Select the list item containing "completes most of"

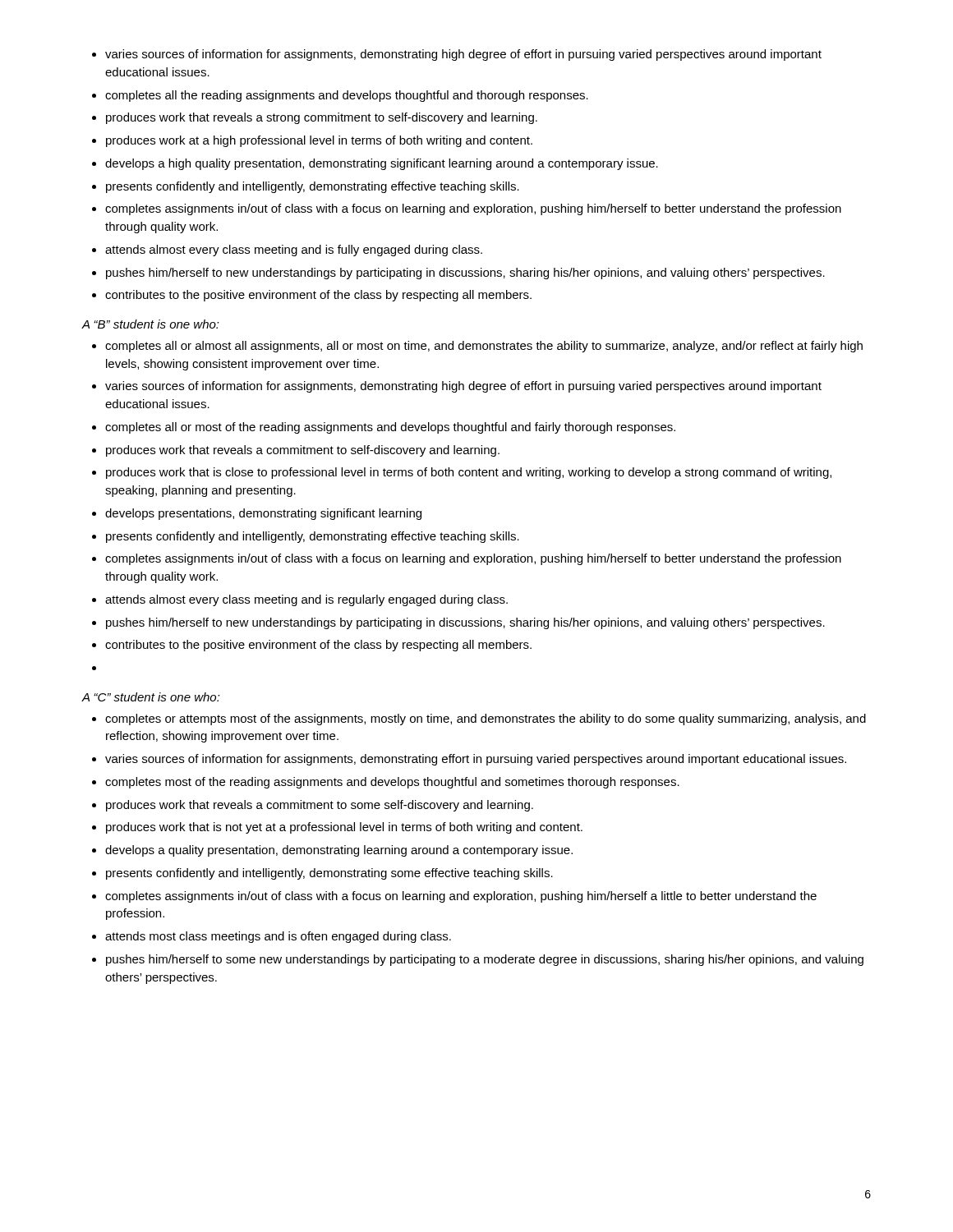[476, 782]
